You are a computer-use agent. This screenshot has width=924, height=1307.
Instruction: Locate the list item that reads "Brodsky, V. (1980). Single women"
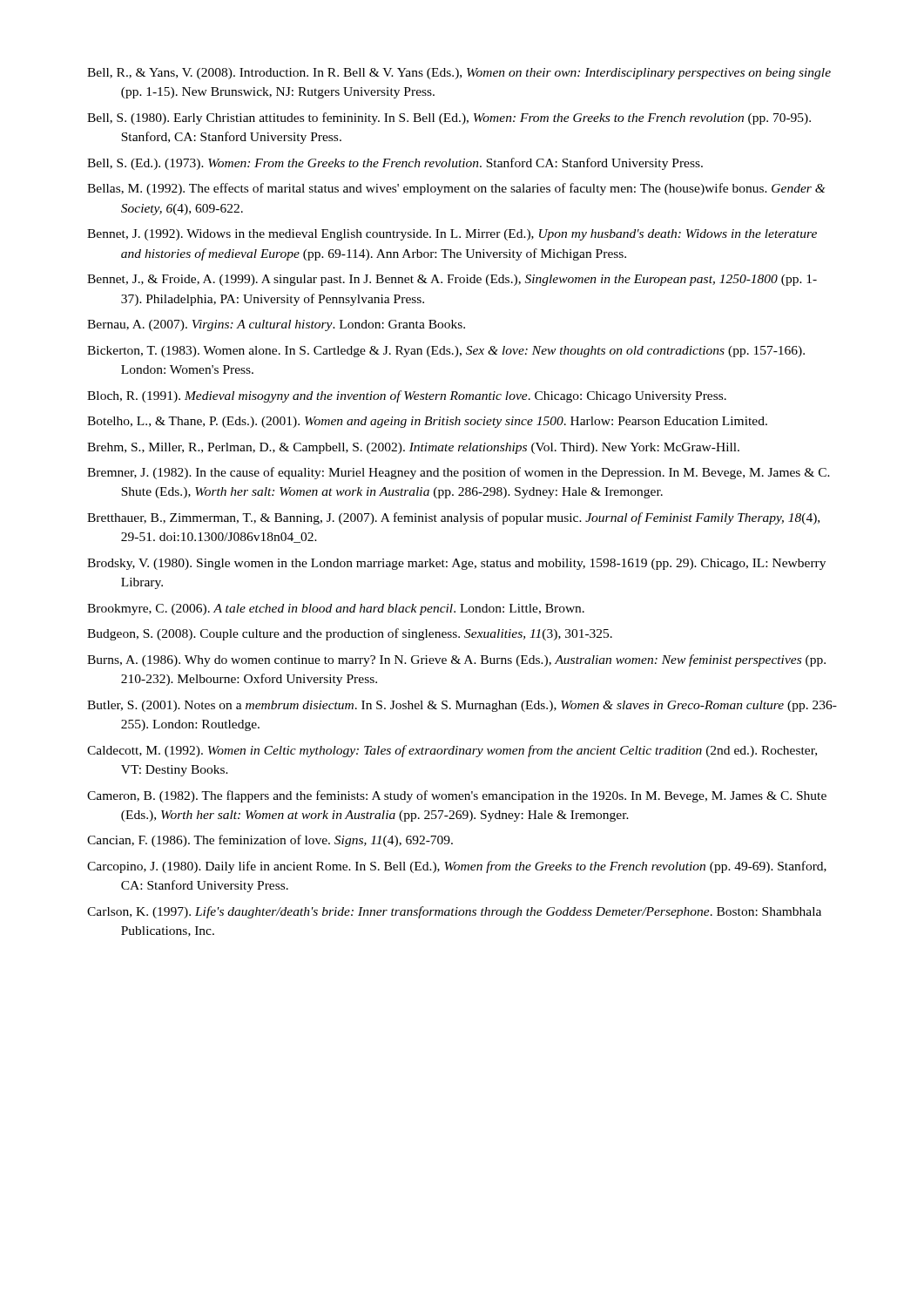click(x=457, y=572)
